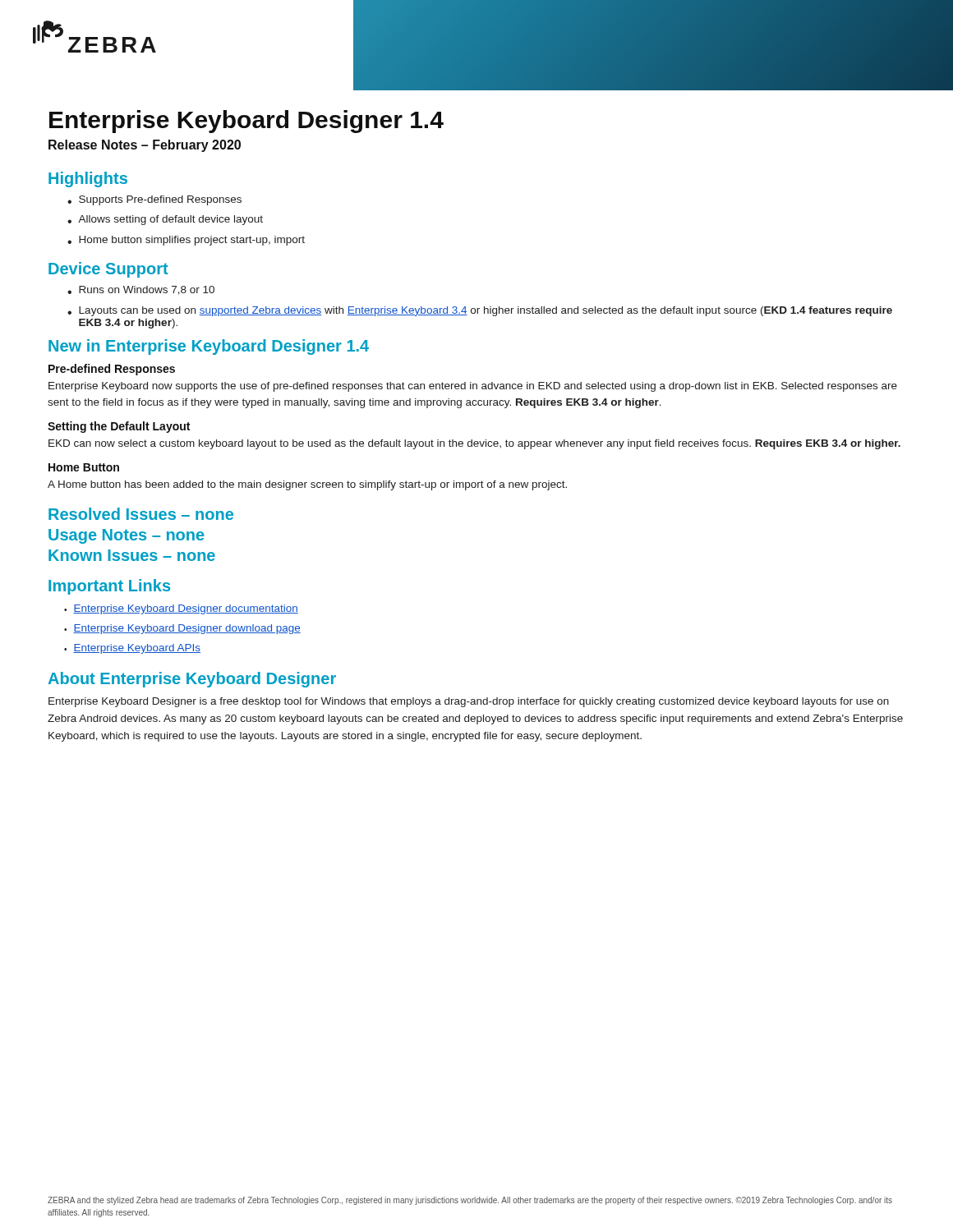Point to the region starting "• Layouts can be used on supported Zebra"

coord(486,316)
